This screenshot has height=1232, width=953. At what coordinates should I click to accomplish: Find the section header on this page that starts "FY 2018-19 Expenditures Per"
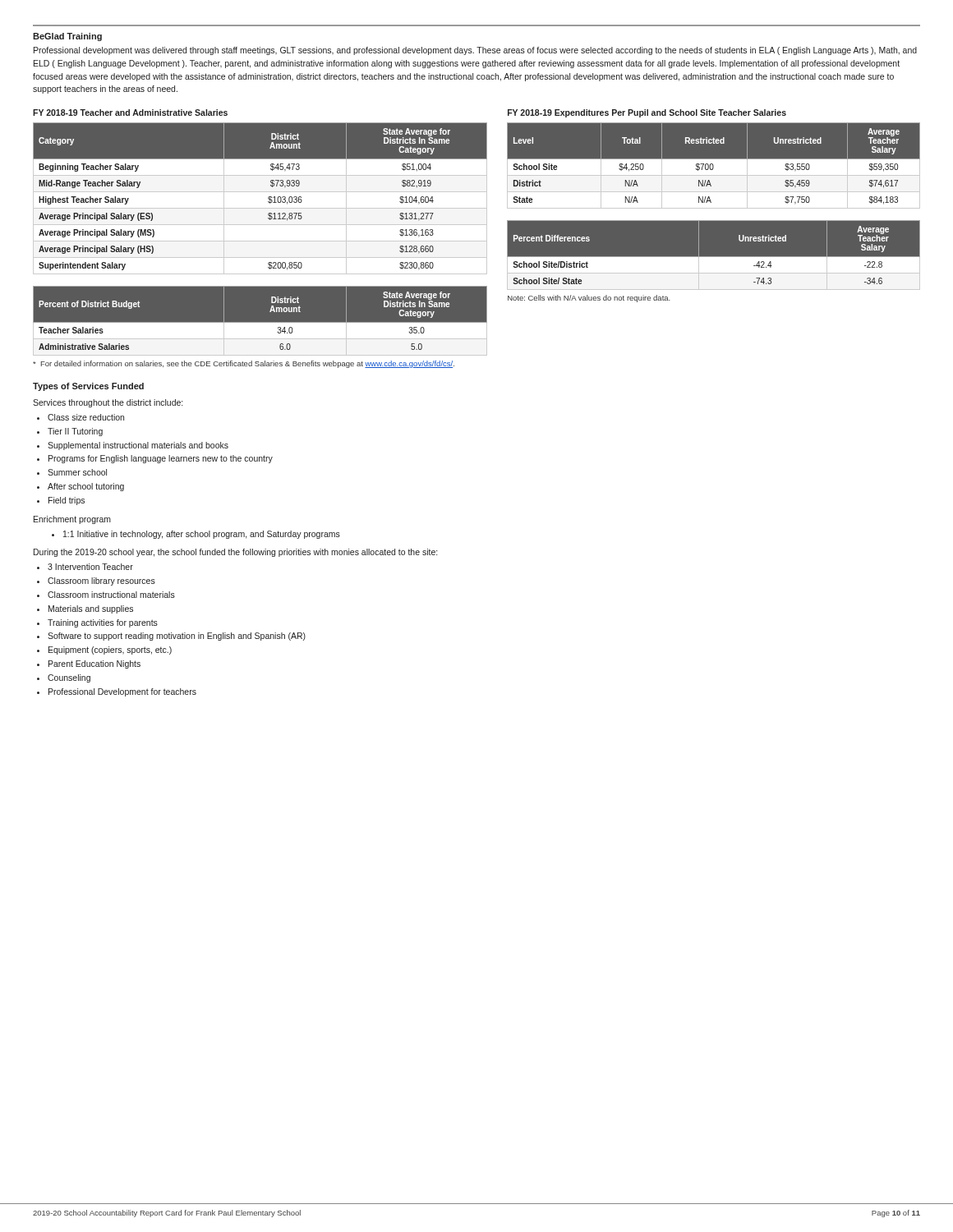647,112
